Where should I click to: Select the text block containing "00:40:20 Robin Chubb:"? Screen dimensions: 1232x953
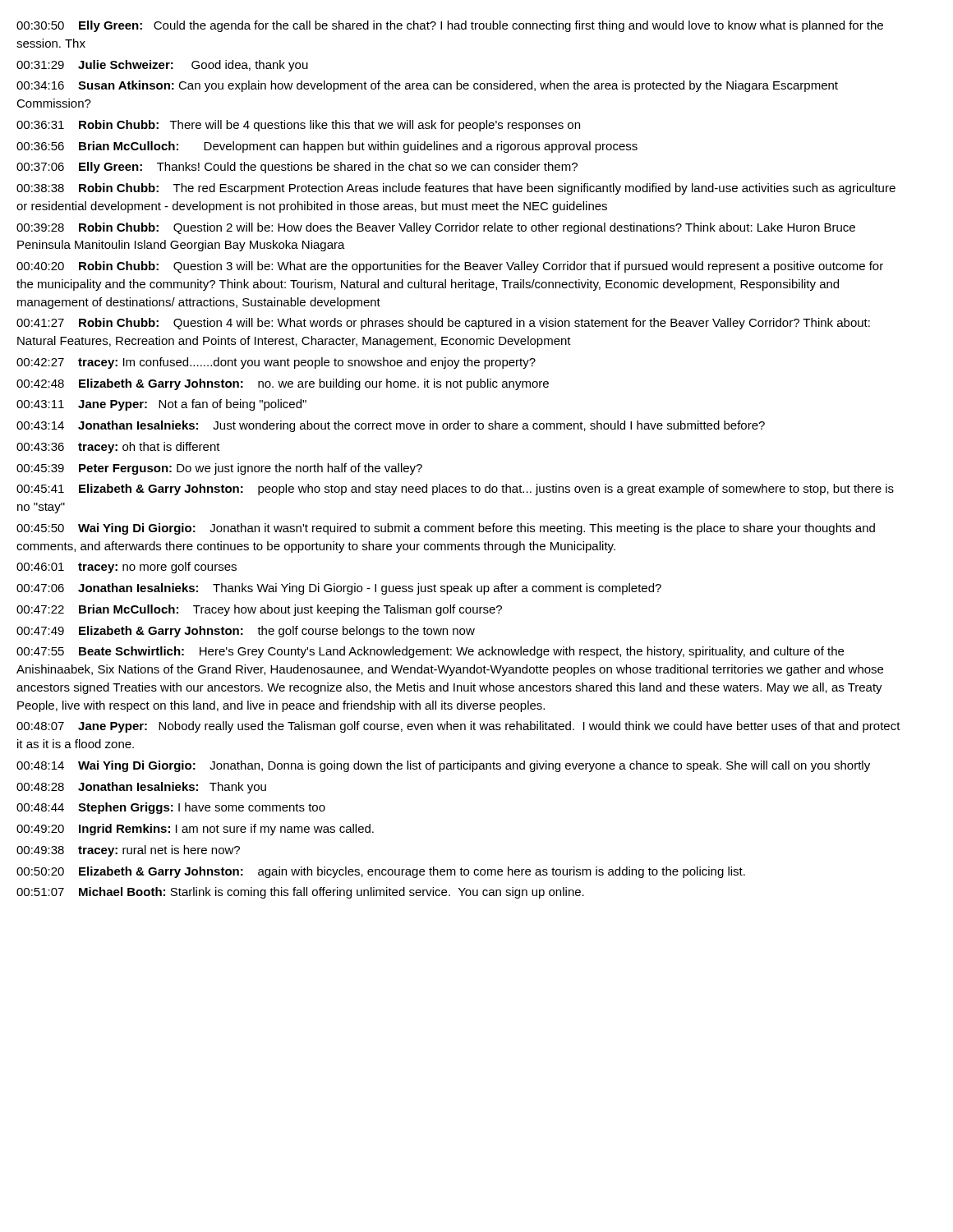point(460,284)
